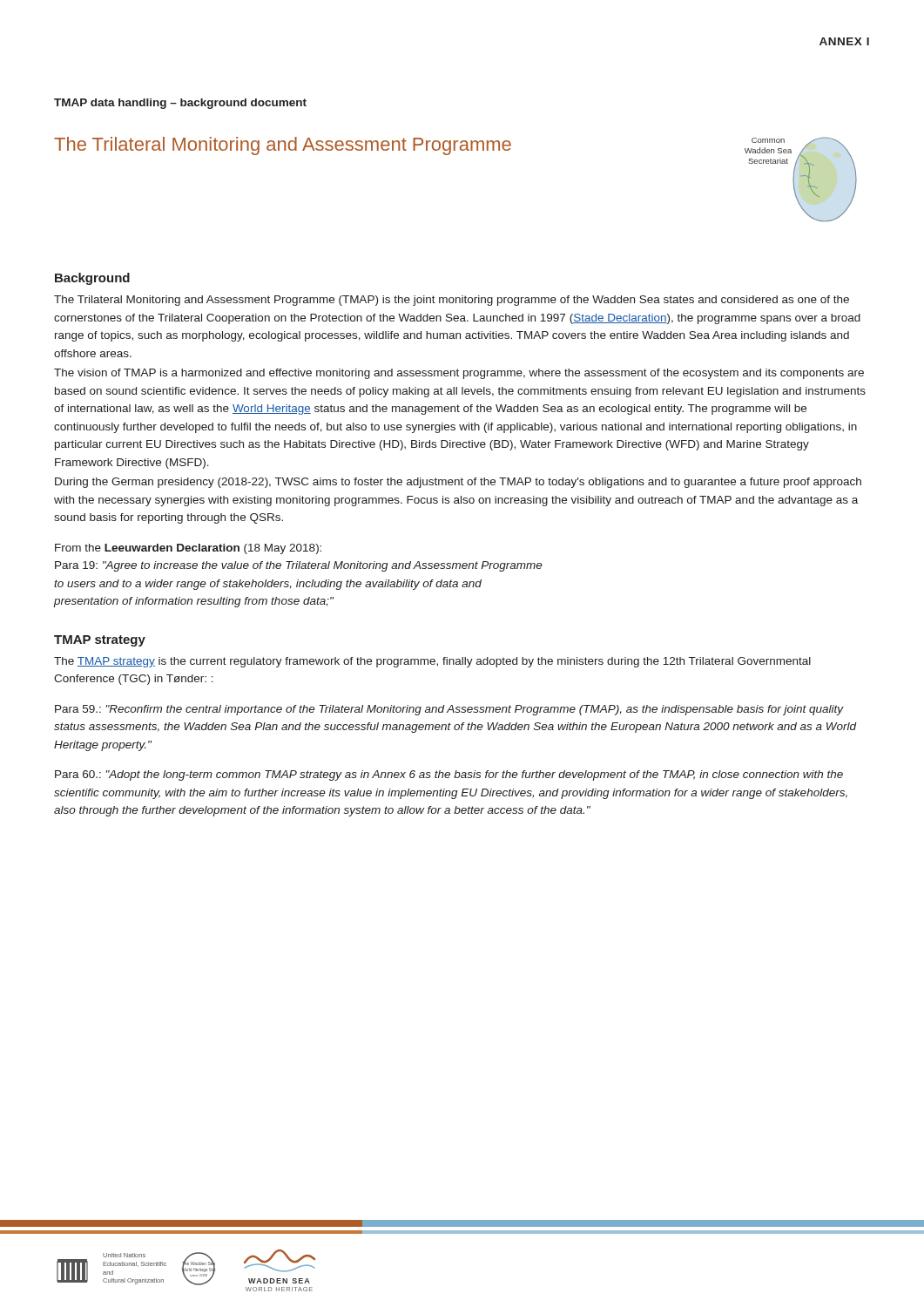924x1307 pixels.
Task: Navigate to the element starting "TMAP data handling – background document"
Action: tap(180, 102)
